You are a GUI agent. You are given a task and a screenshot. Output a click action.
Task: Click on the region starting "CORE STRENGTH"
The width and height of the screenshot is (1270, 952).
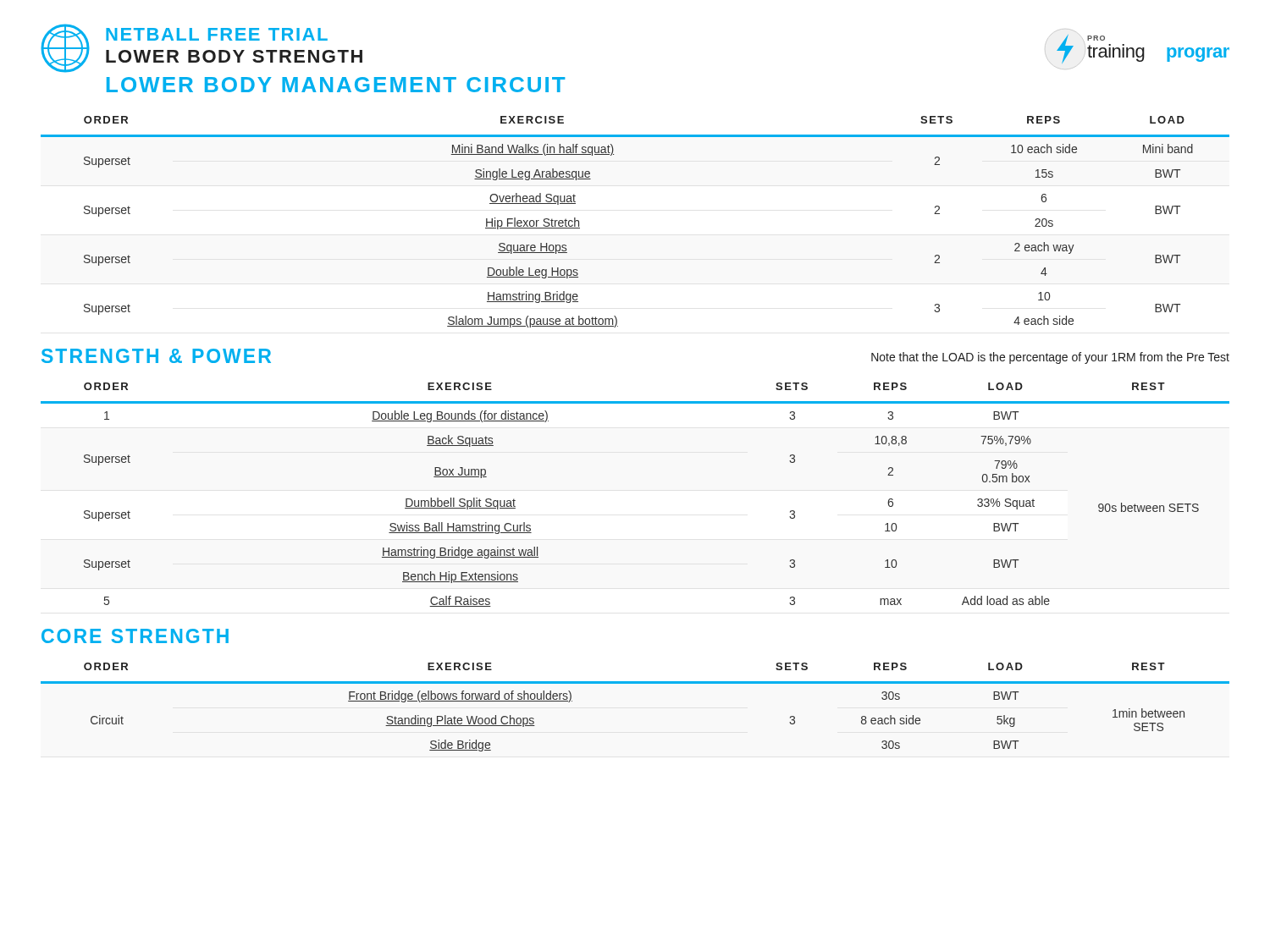(136, 636)
